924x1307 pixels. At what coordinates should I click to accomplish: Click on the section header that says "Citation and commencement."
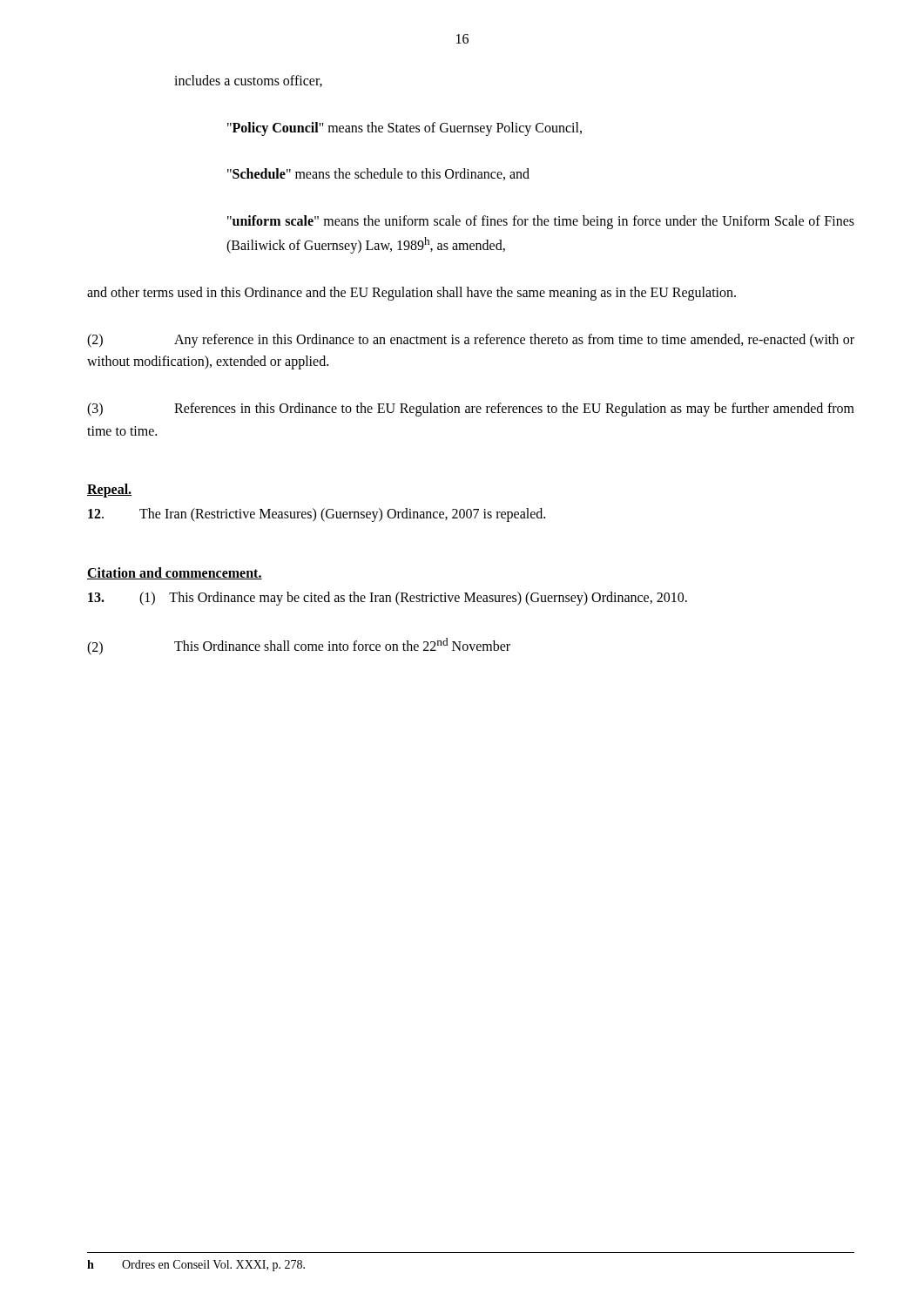(x=174, y=573)
